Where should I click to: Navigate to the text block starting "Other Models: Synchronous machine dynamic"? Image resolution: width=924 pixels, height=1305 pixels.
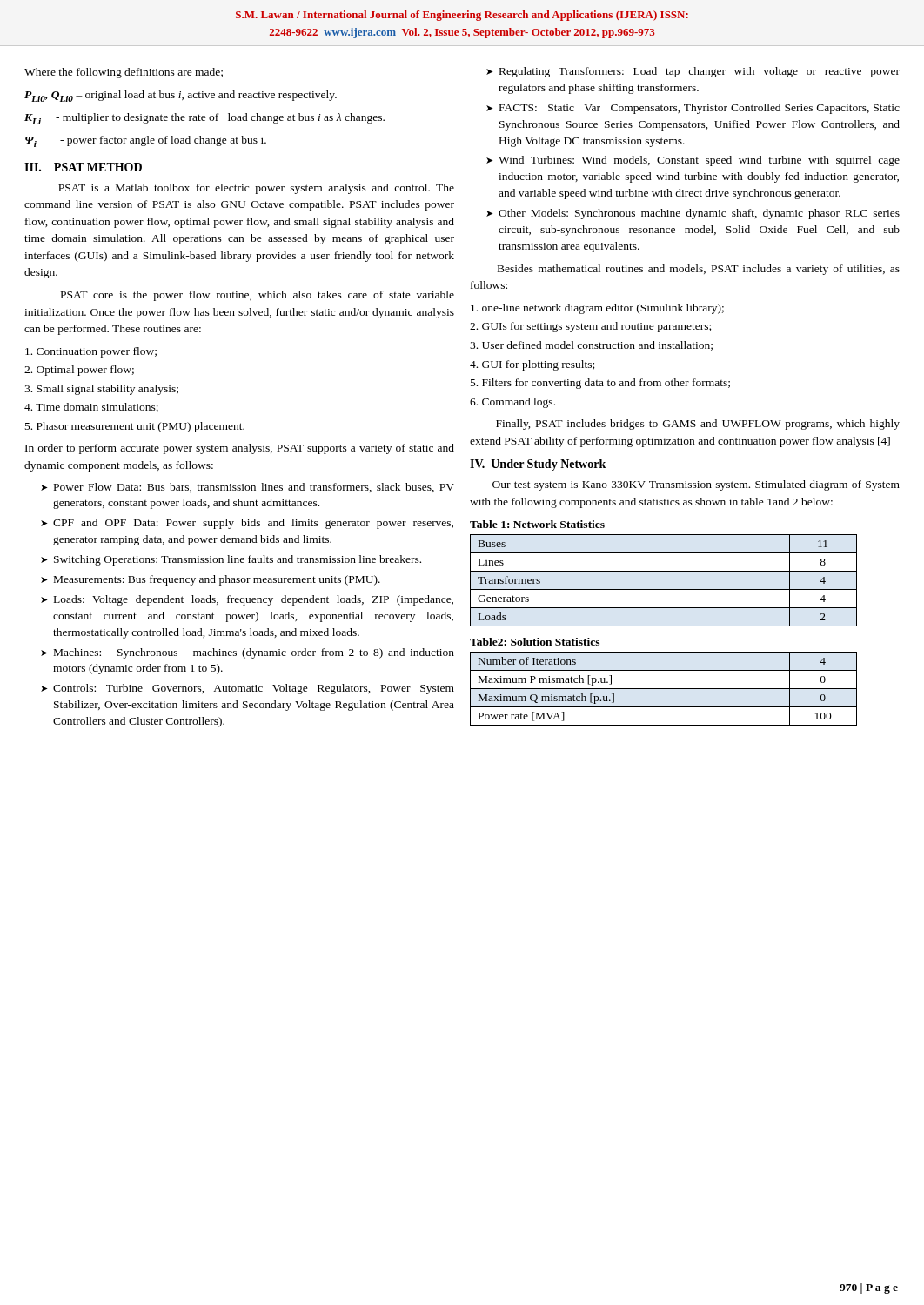tap(685, 230)
